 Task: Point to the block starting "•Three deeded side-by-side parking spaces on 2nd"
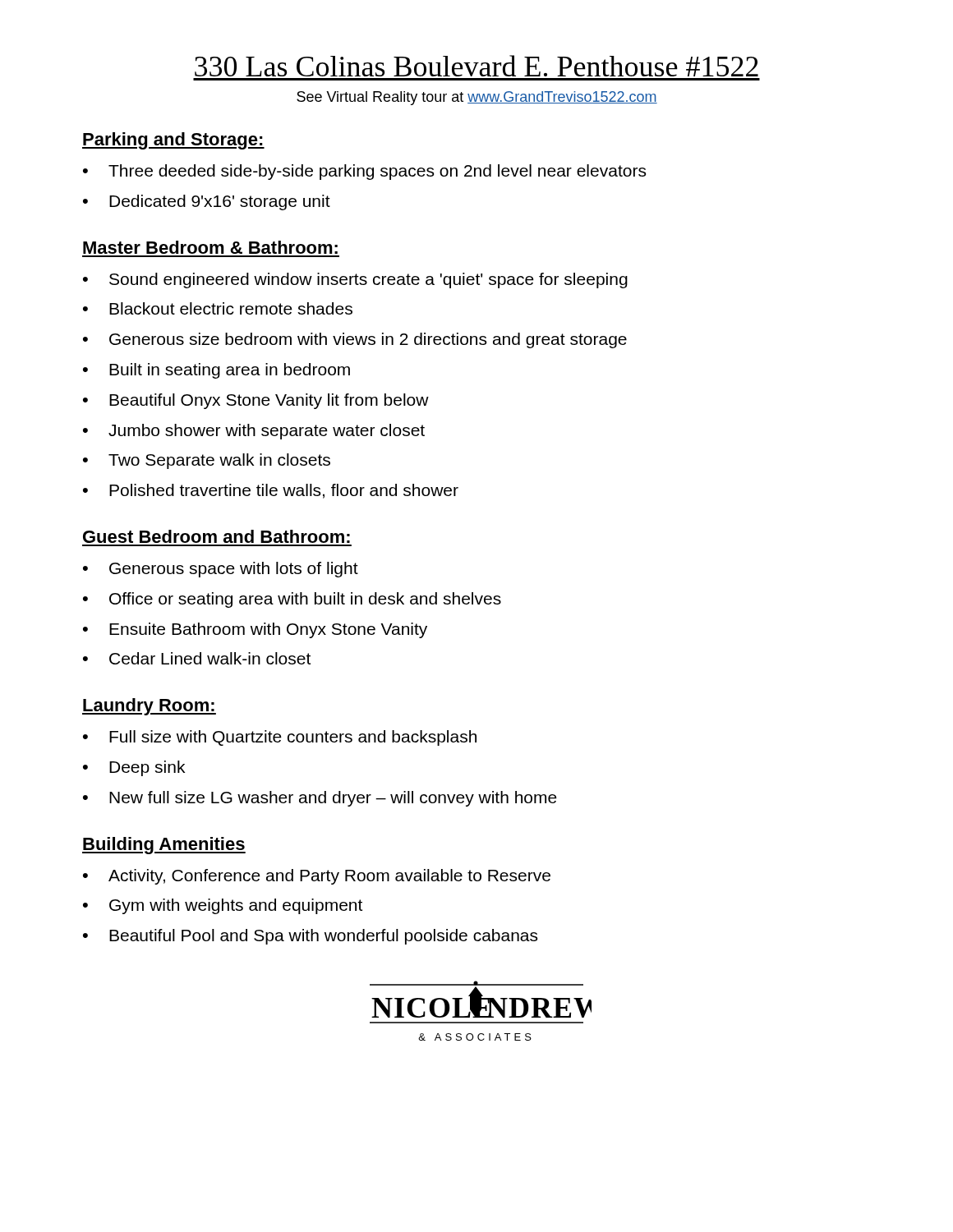click(364, 171)
